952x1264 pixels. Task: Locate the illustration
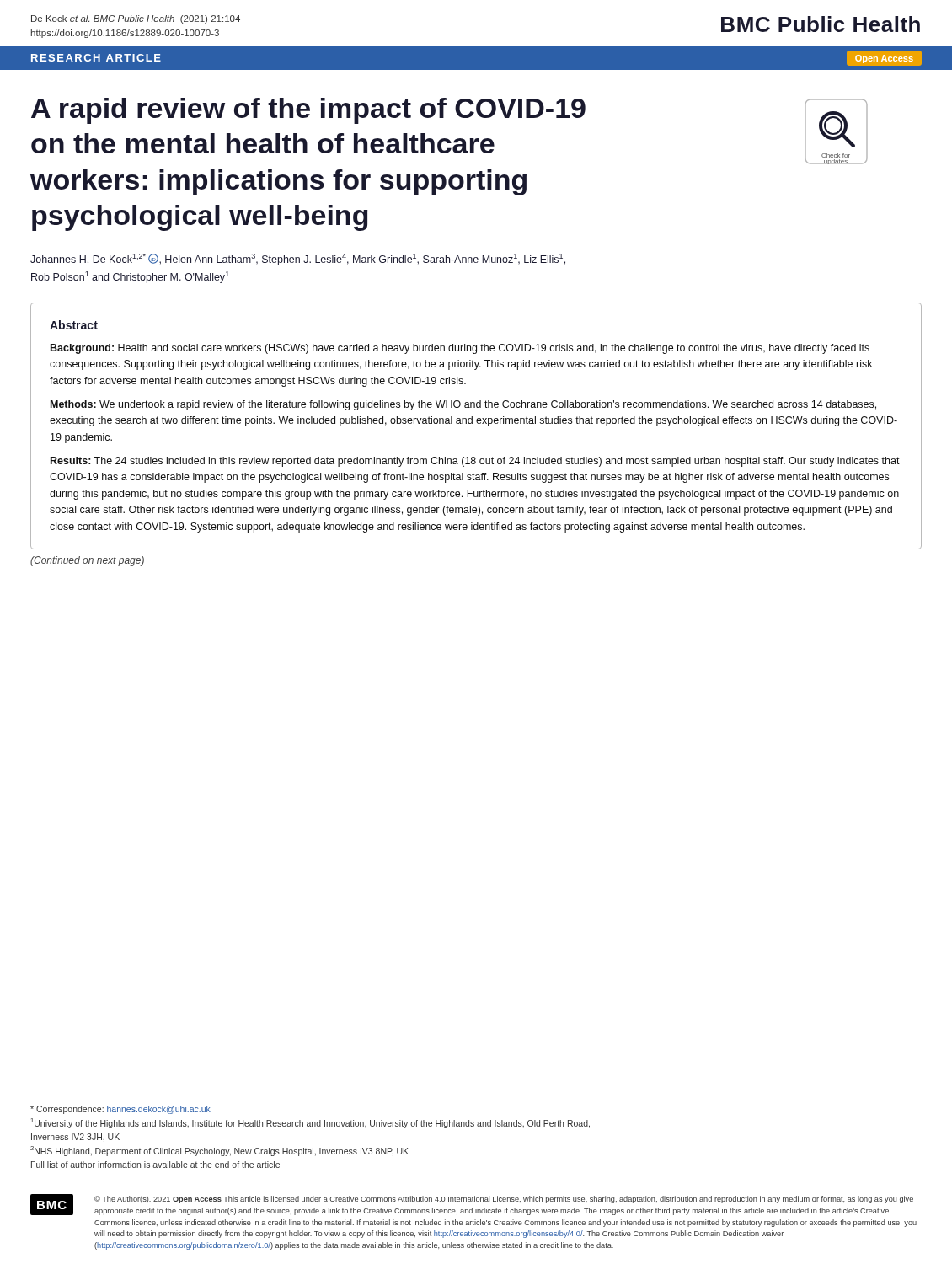point(836,132)
